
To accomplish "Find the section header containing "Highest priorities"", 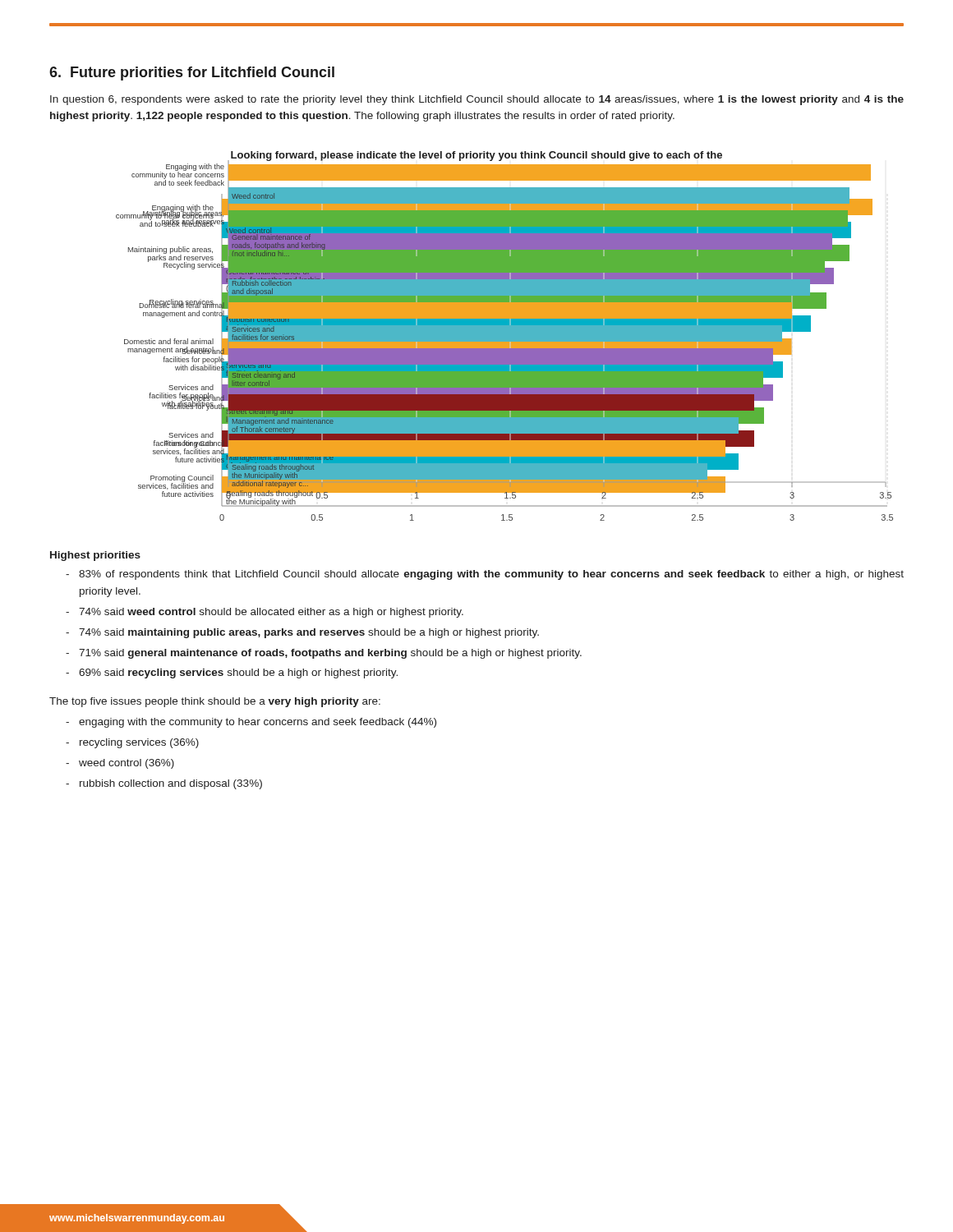I will pyautogui.click(x=95, y=555).
